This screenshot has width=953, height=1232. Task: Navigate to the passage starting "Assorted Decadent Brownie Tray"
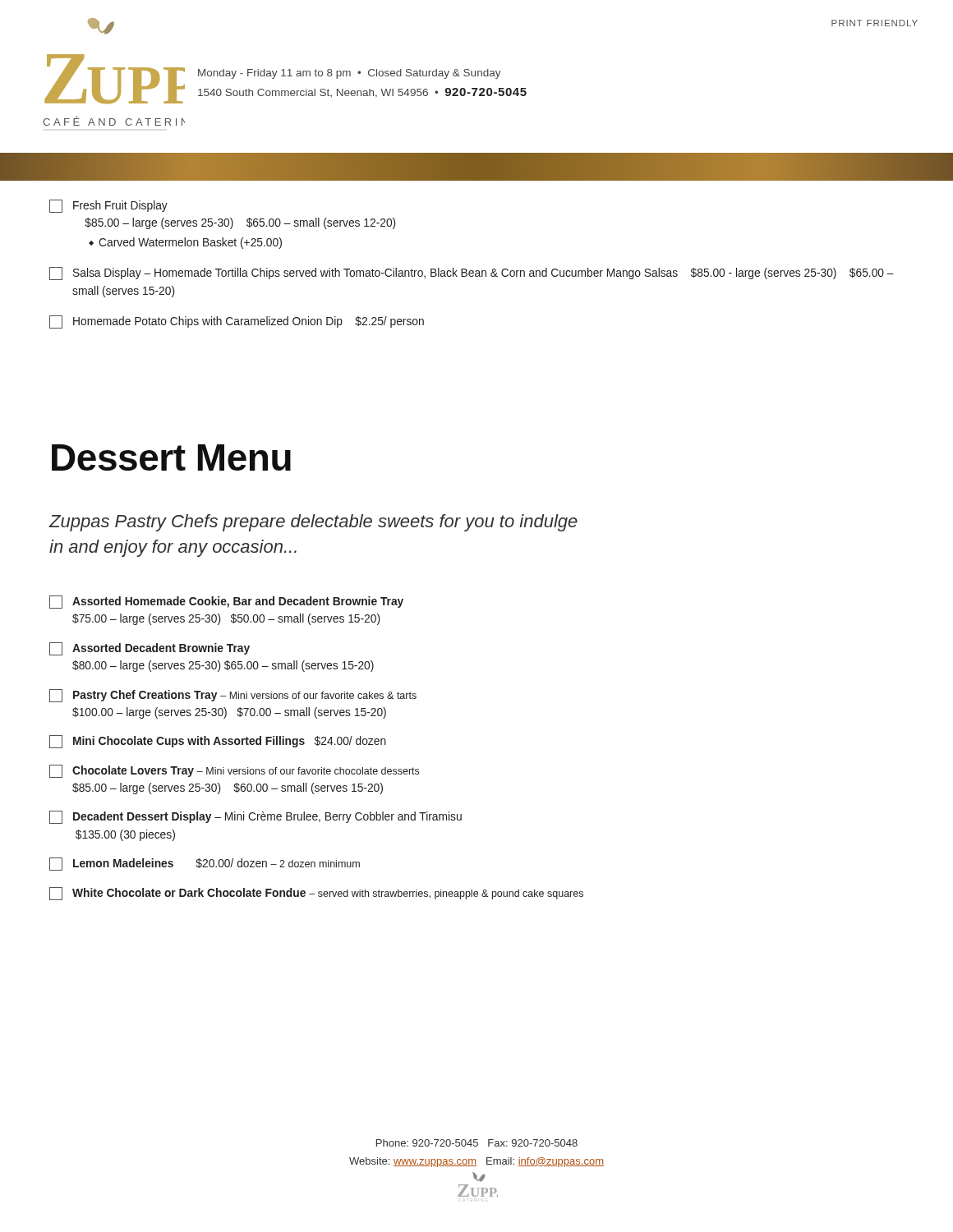point(212,657)
